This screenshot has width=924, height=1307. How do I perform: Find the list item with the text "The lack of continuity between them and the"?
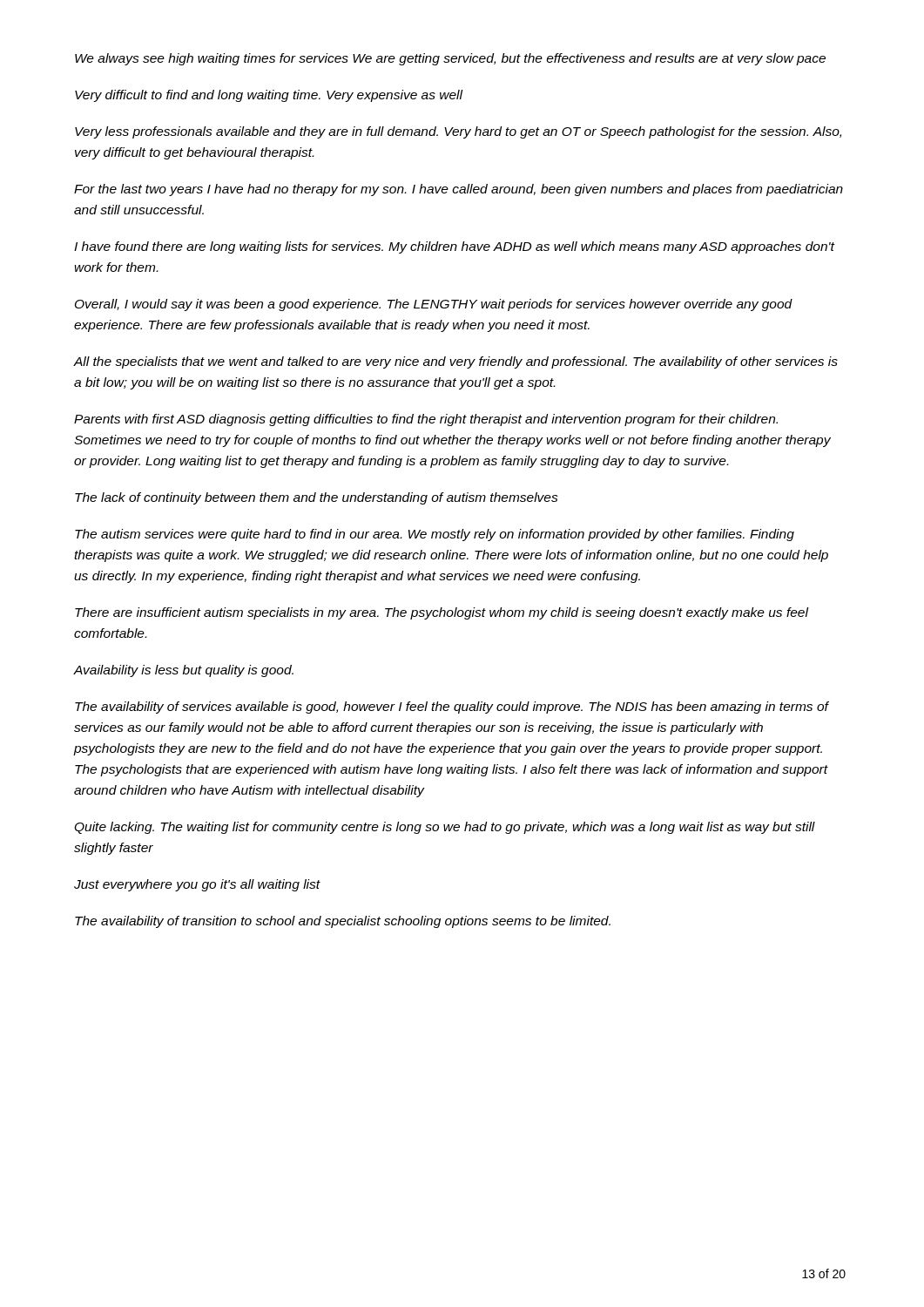pos(316,497)
